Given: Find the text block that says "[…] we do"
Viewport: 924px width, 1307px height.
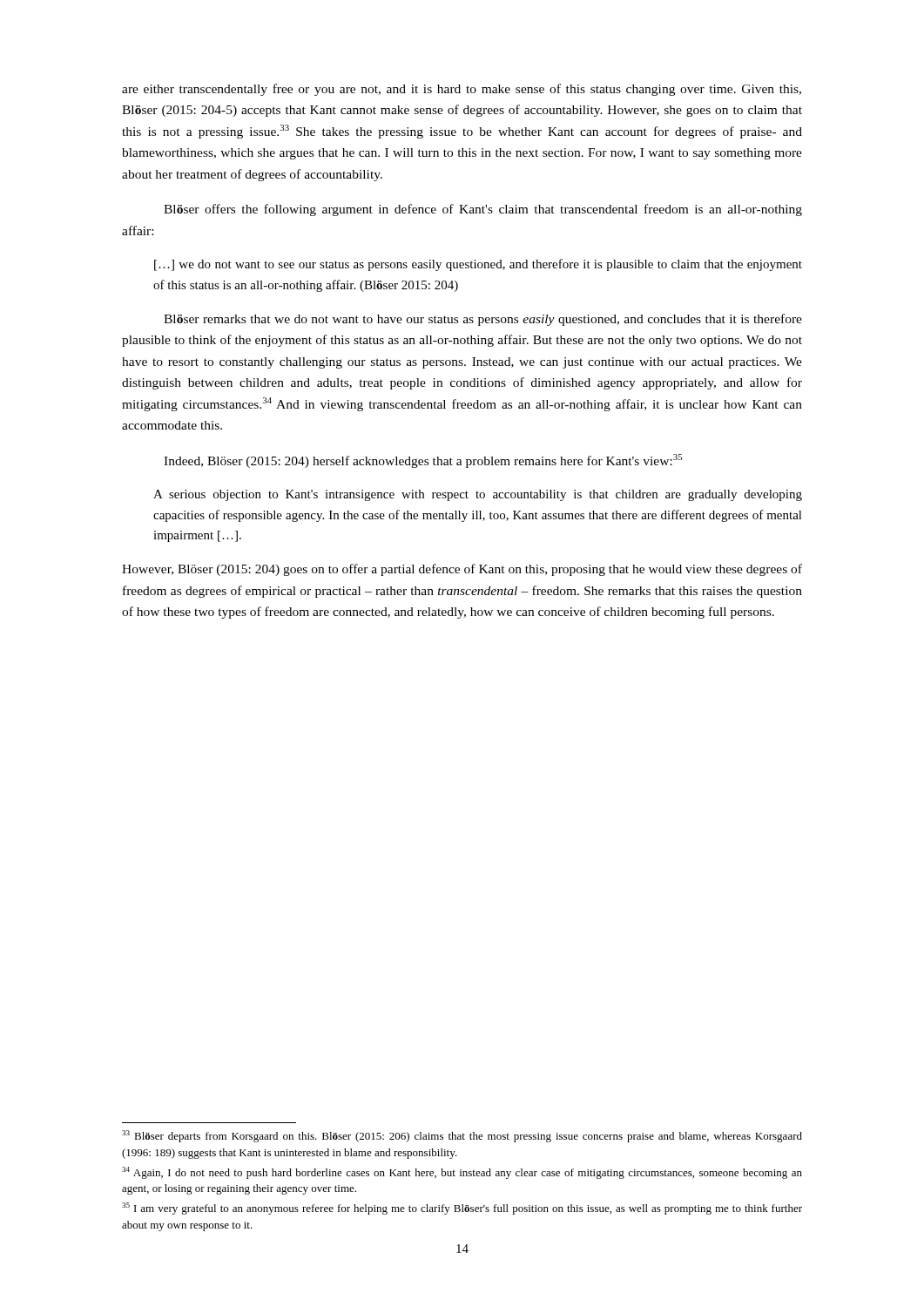Looking at the screenshot, I should 478,275.
